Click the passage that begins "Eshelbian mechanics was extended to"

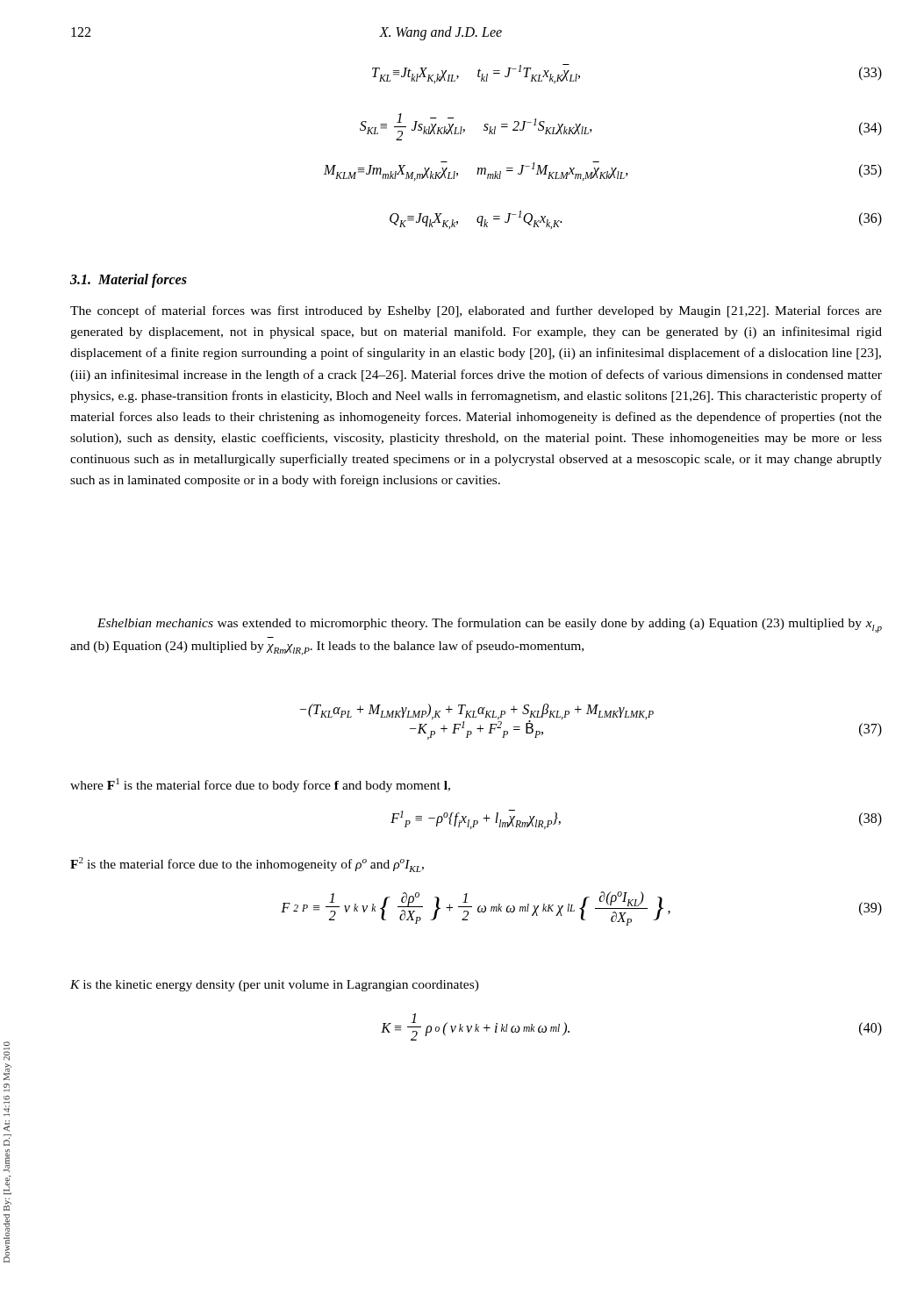(476, 636)
